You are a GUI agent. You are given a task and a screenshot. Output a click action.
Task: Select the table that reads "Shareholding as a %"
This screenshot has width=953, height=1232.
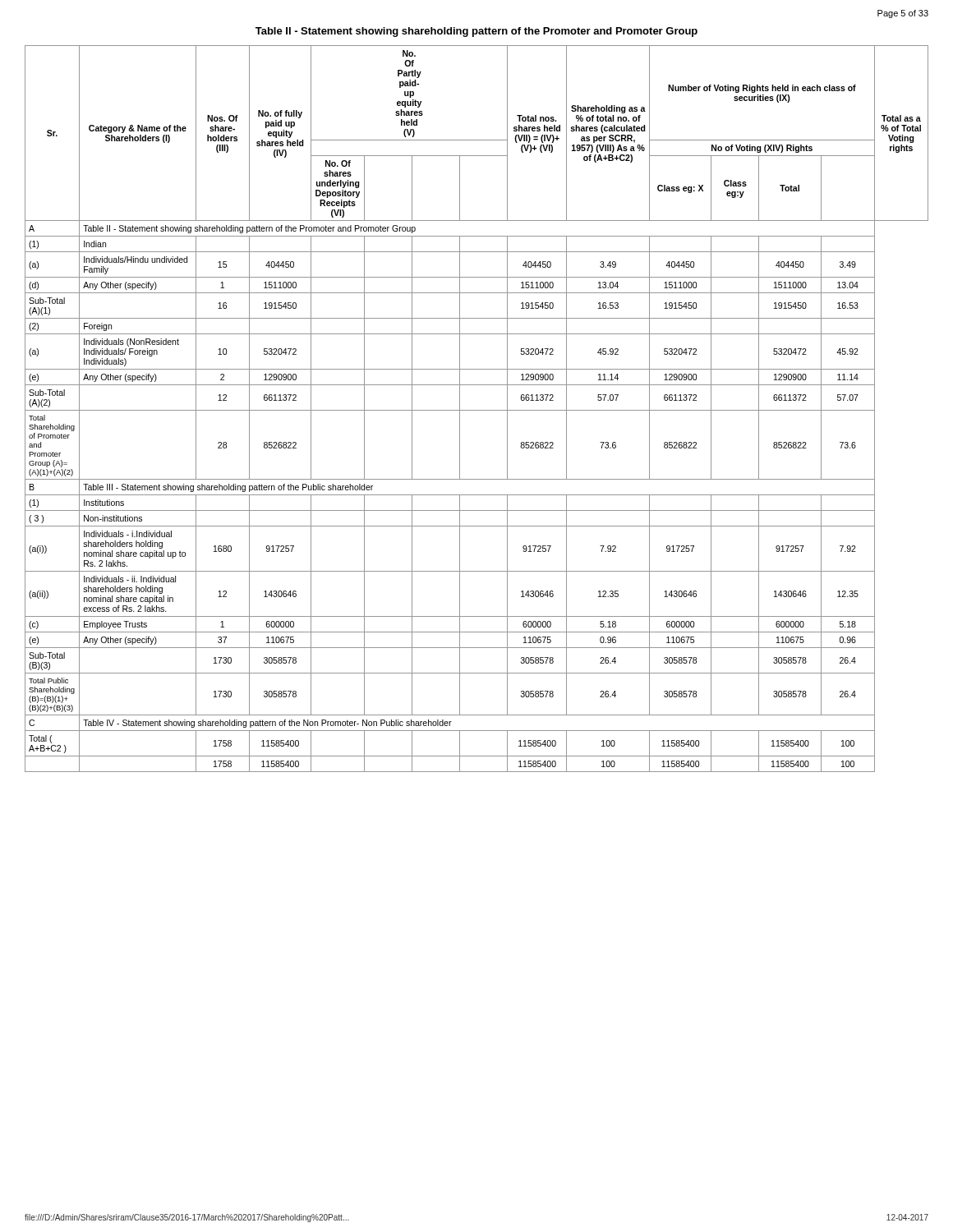476,409
